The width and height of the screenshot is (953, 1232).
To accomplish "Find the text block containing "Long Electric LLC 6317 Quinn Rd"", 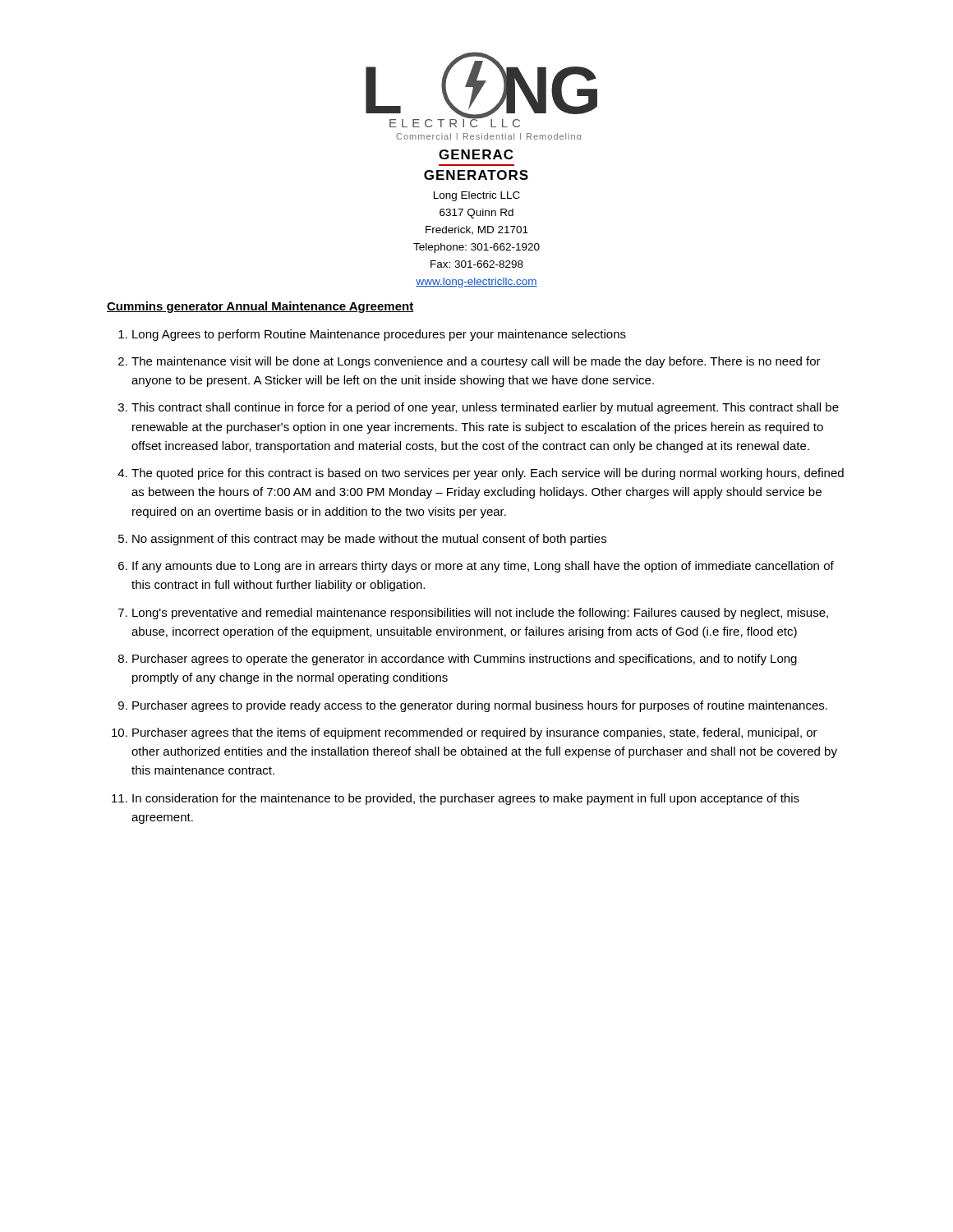I will [x=476, y=238].
